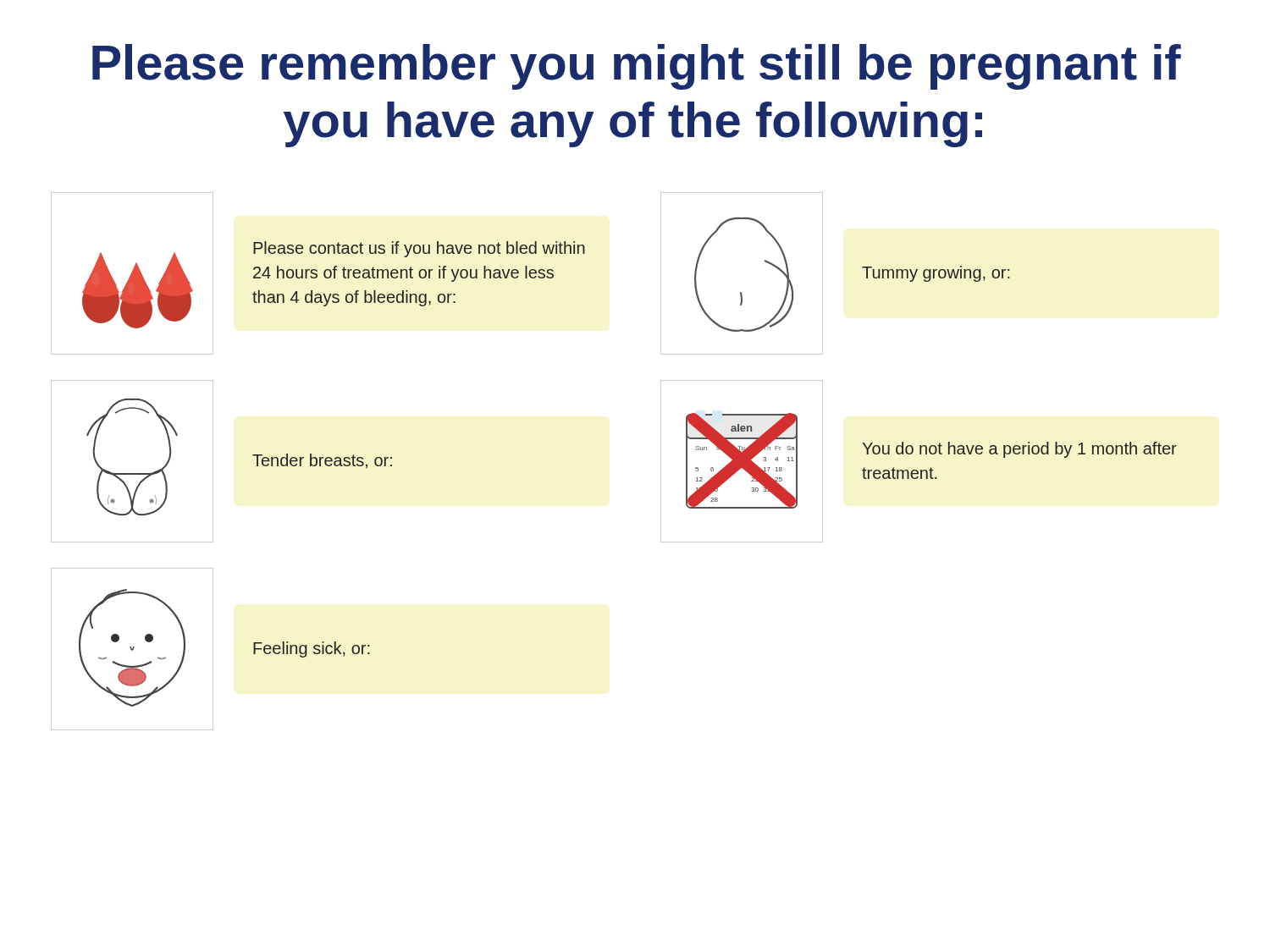Locate the text with the text "Tummy growing, or:"

point(936,273)
